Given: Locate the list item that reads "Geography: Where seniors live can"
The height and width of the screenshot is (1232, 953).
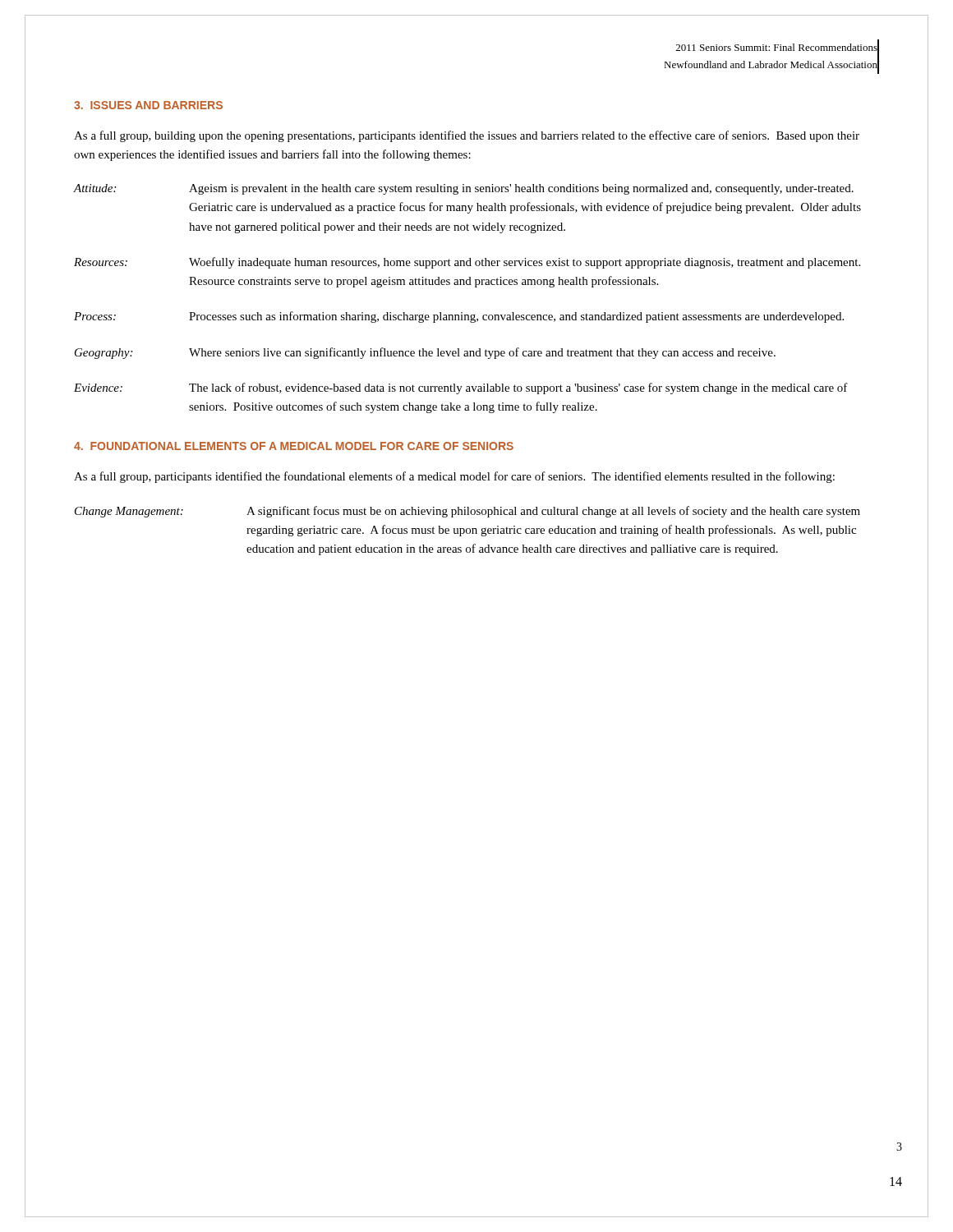Looking at the screenshot, I should coord(476,353).
